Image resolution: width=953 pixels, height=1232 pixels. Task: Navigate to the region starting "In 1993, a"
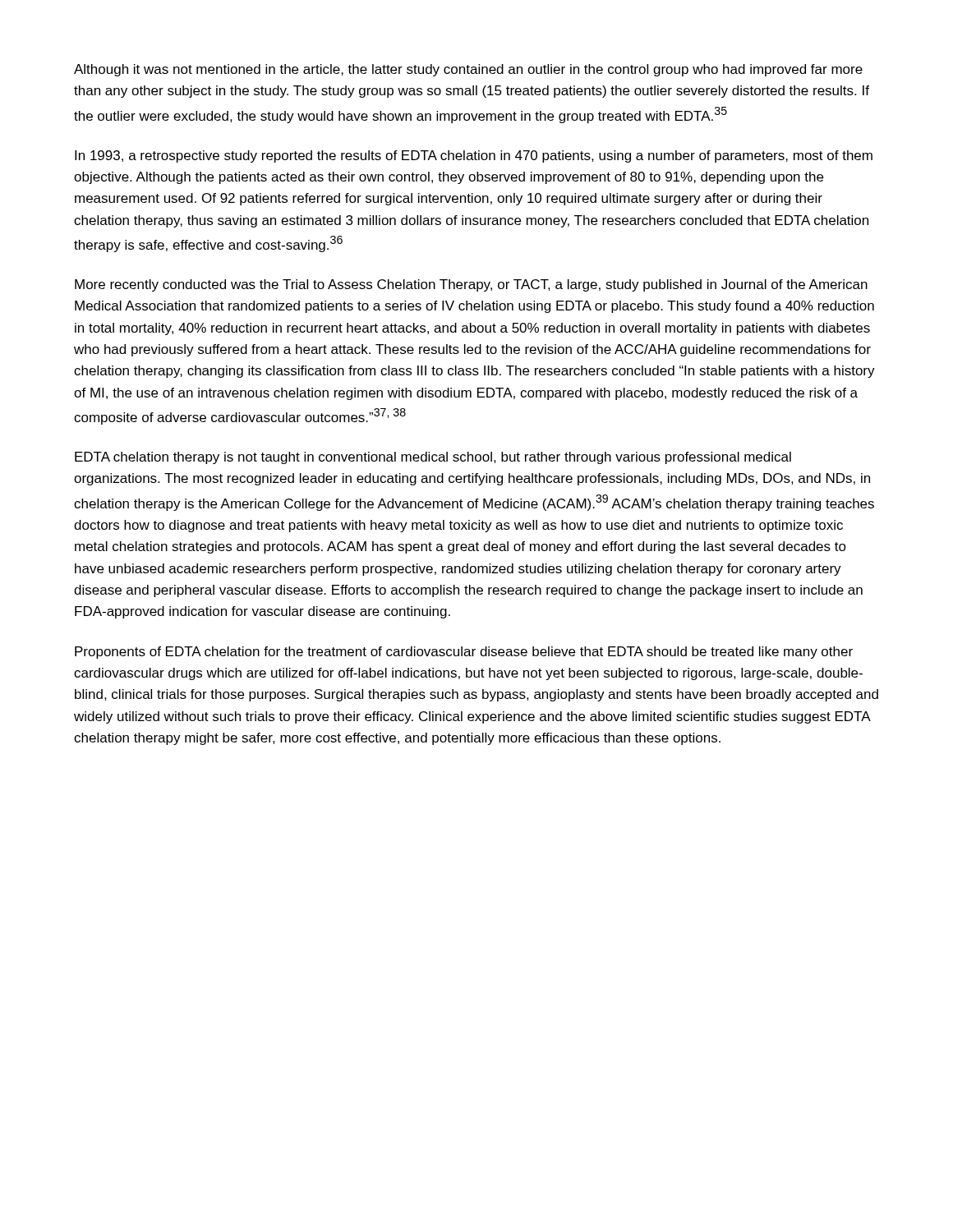tap(474, 200)
